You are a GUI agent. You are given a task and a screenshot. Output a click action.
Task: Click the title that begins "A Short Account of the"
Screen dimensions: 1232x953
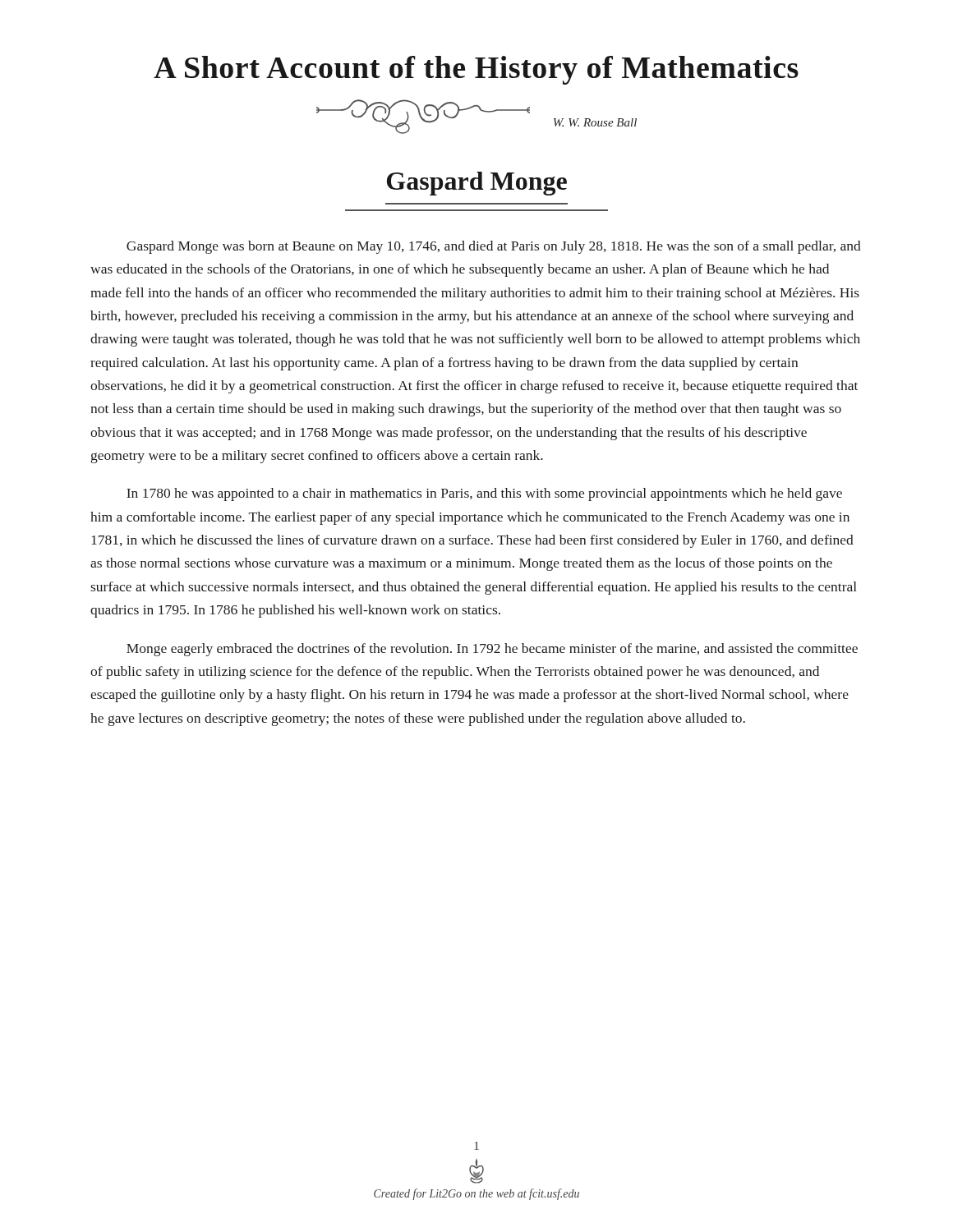pos(476,67)
